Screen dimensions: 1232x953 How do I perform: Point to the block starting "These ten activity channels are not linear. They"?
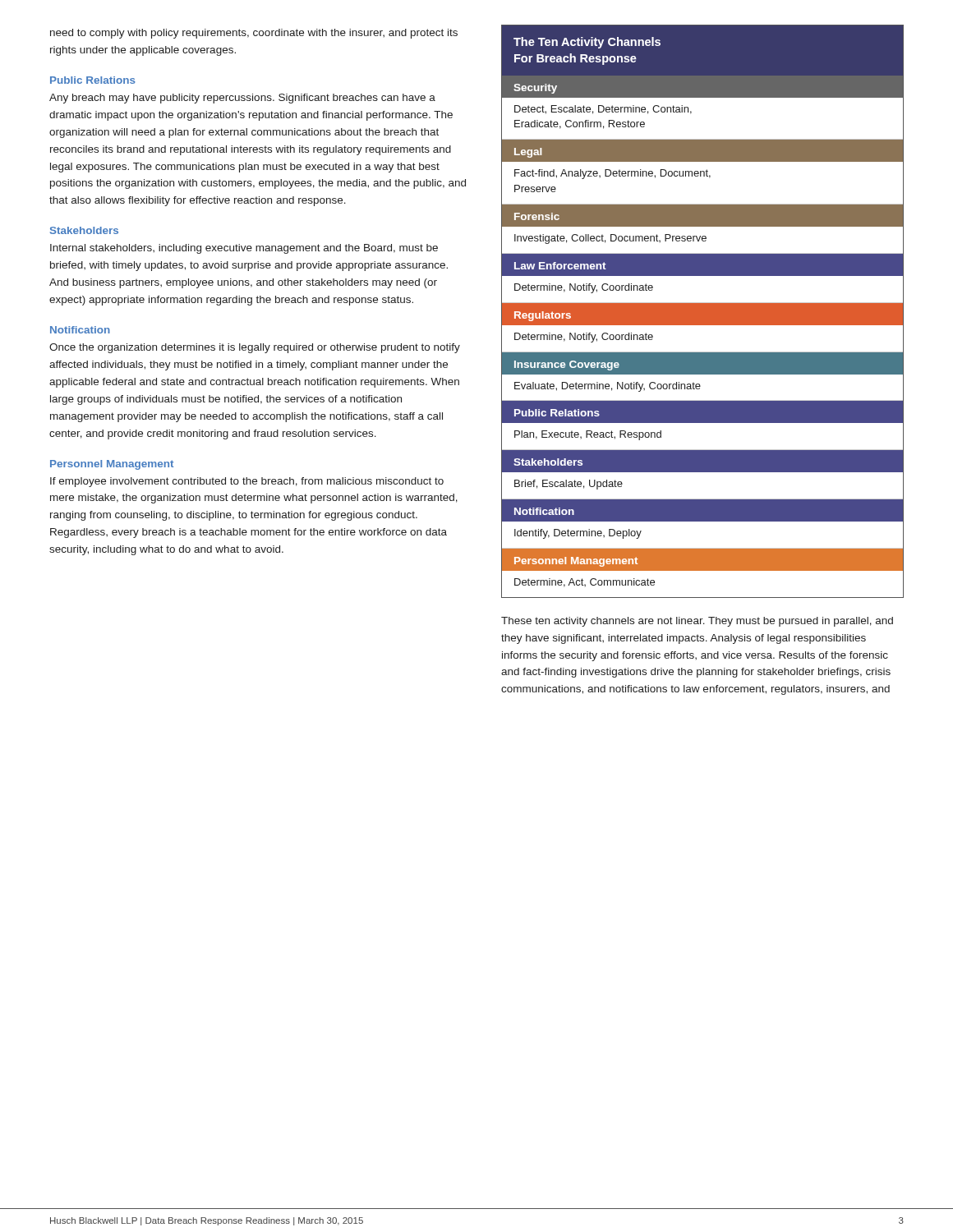coord(702,655)
